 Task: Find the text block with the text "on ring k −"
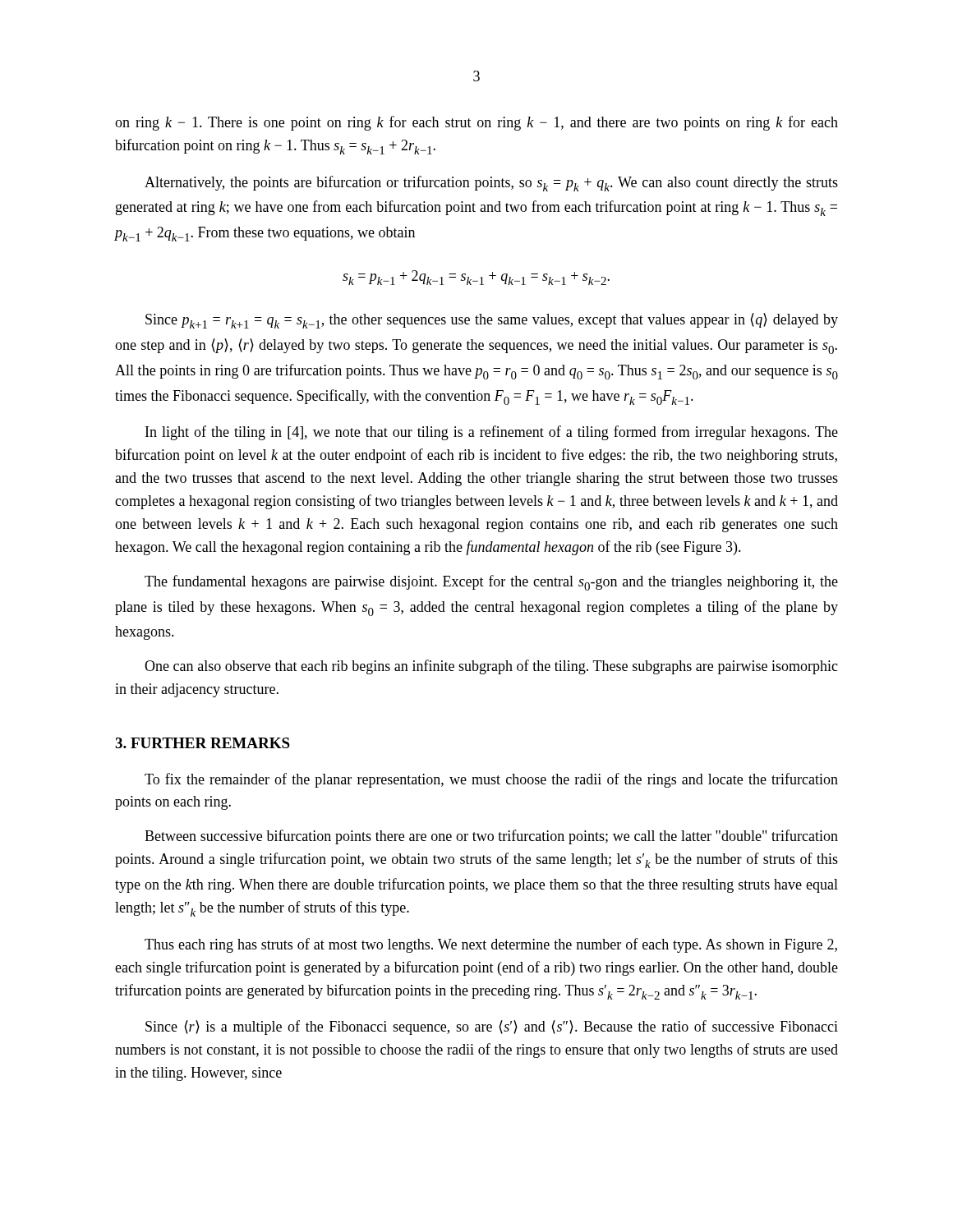[x=476, y=136]
